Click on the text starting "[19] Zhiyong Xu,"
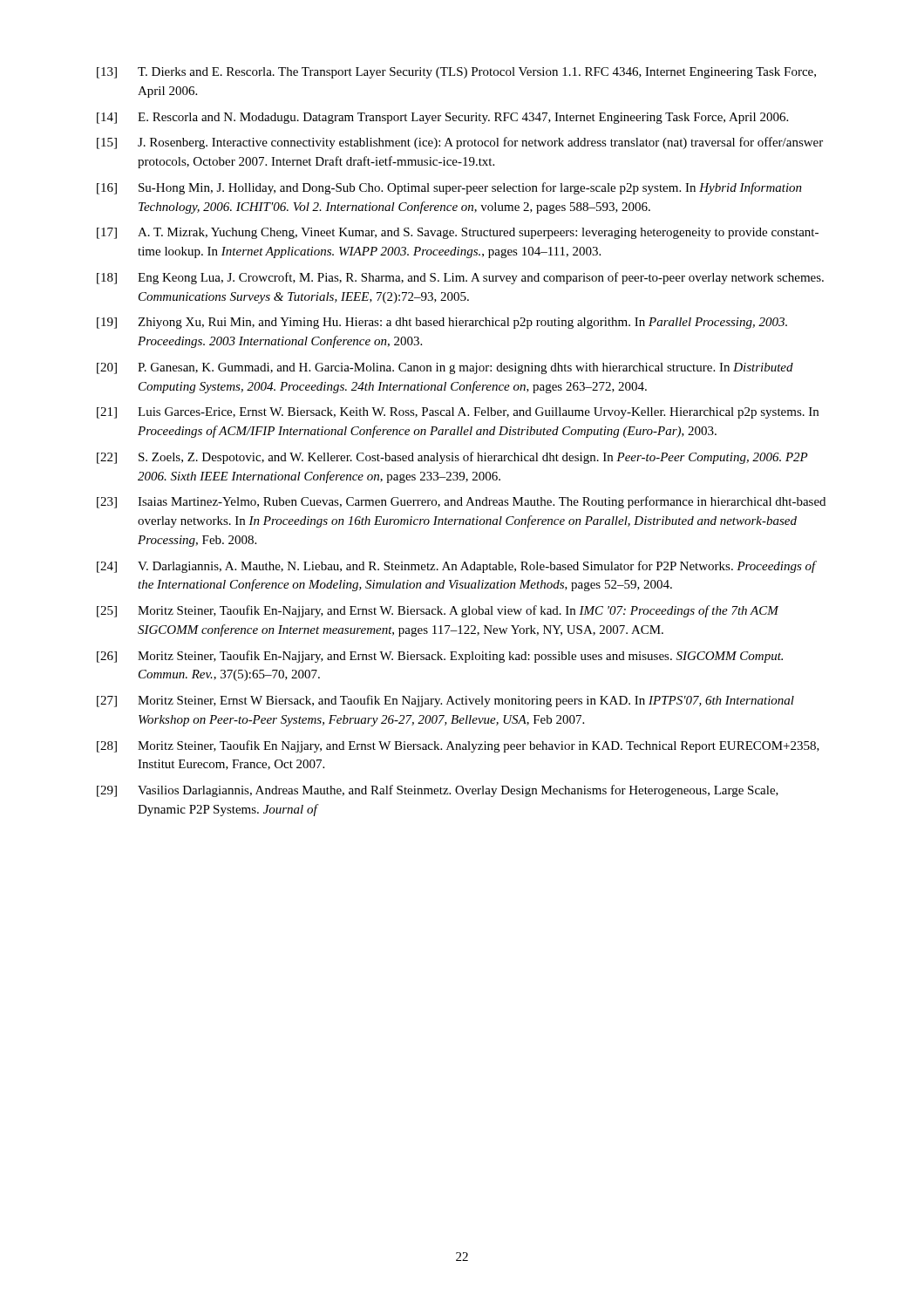The height and width of the screenshot is (1308, 924). (x=462, y=332)
